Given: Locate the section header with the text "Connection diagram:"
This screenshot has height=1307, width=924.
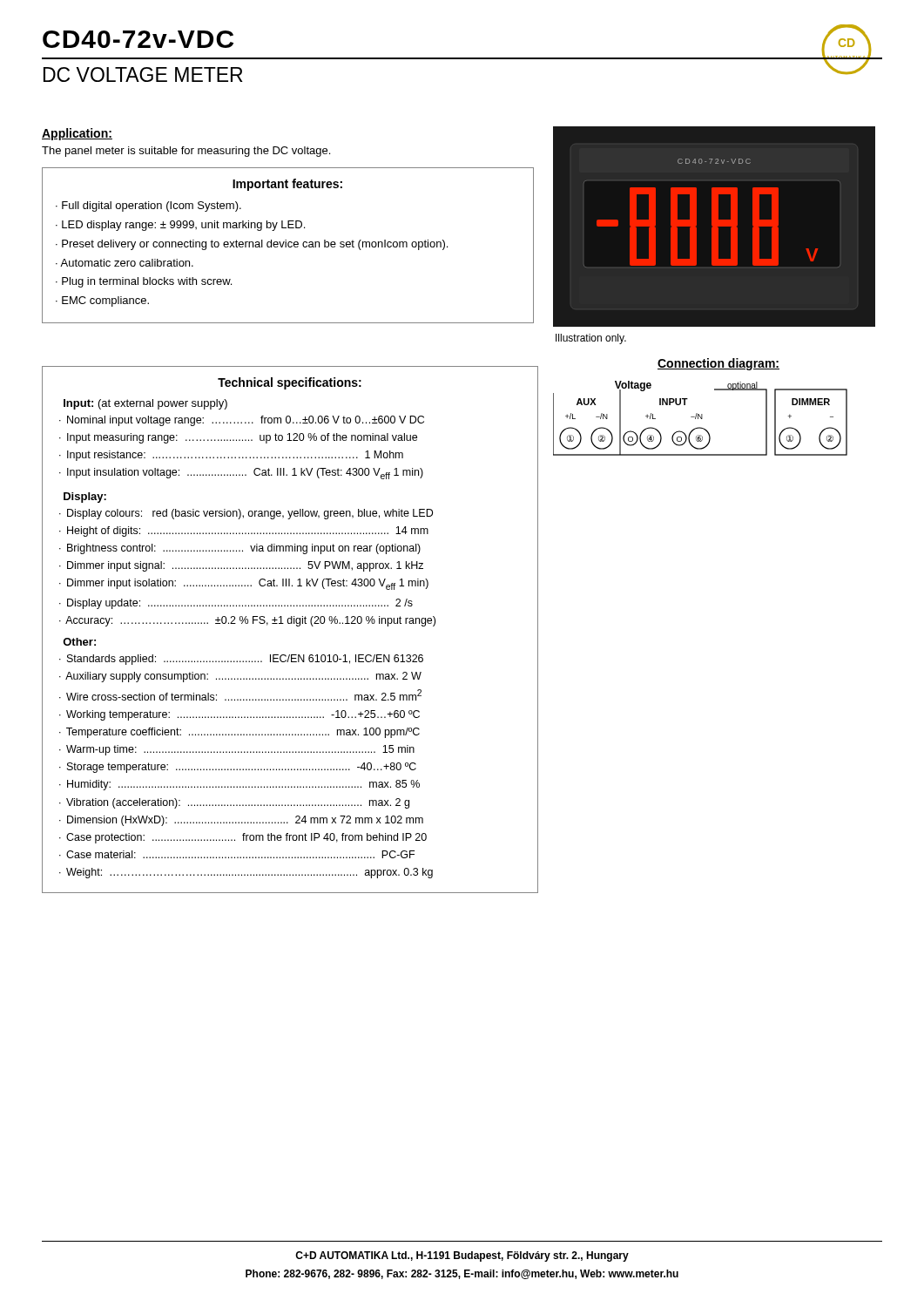Looking at the screenshot, I should tap(718, 363).
